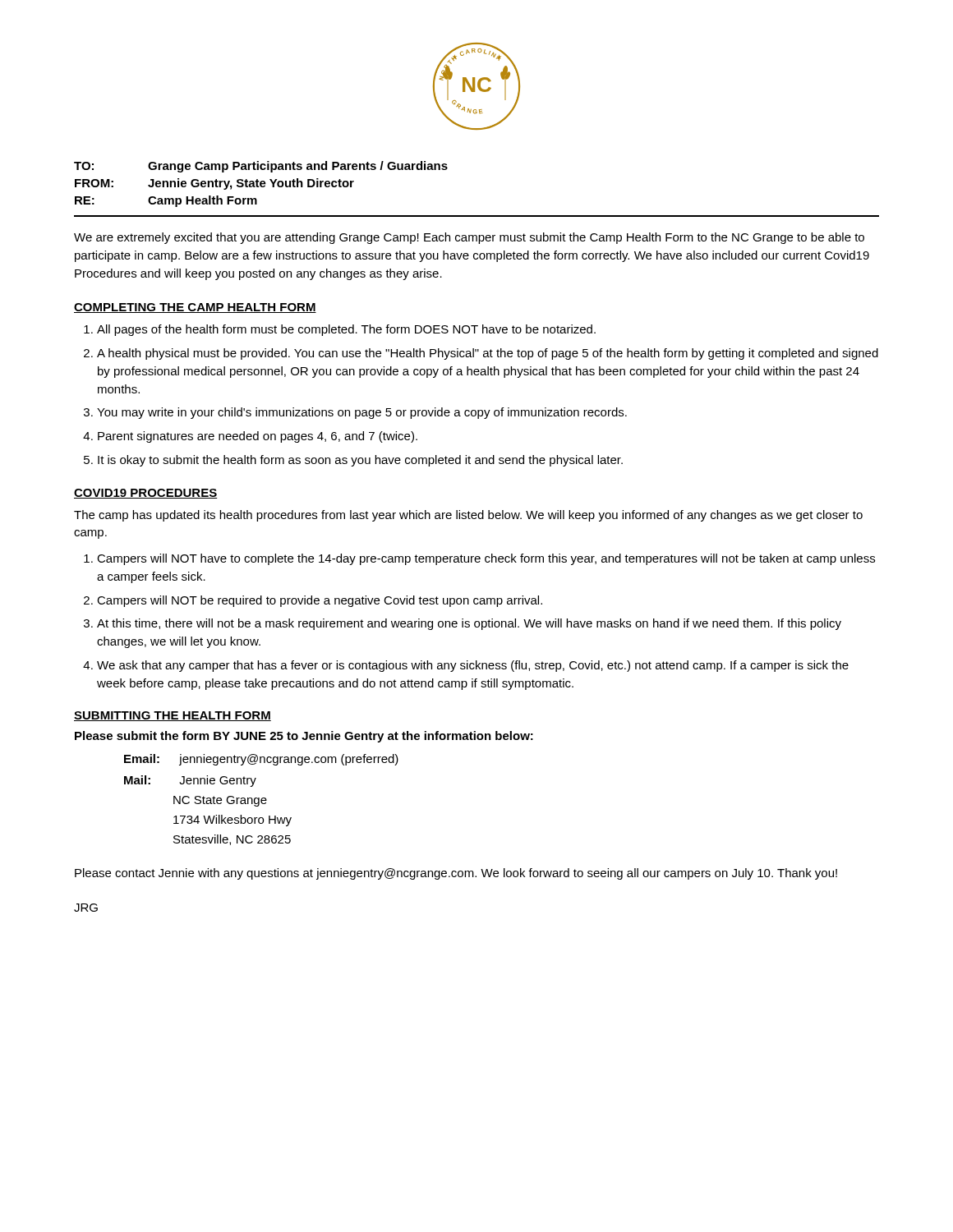Where is the passage that starts "We ask that any"?

pyautogui.click(x=473, y=674)
